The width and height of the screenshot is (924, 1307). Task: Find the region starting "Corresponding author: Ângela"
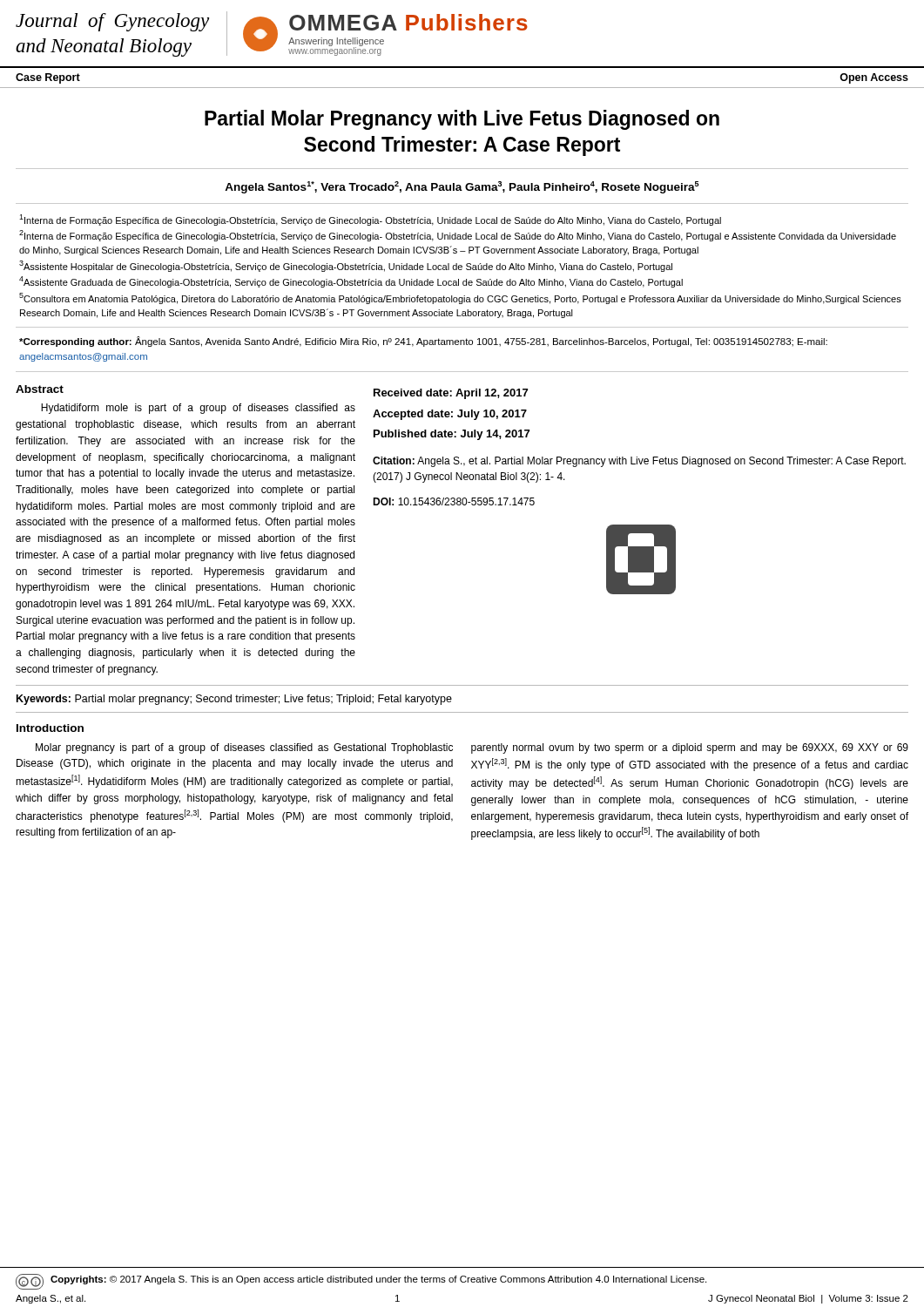point(424,349)
